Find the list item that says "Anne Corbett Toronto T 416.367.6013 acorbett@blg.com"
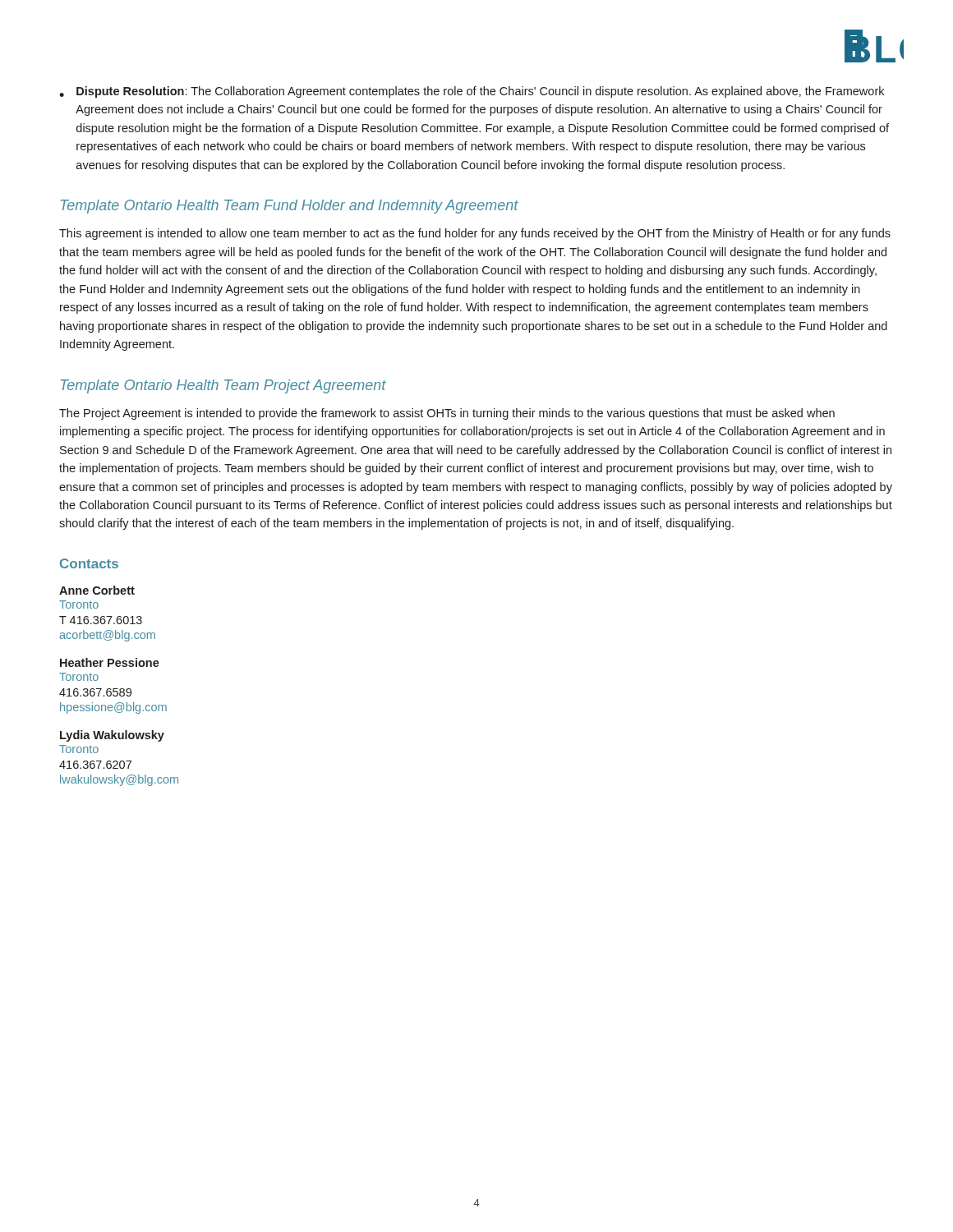This screenshot has height=1232, width=953. coord(97,590)
